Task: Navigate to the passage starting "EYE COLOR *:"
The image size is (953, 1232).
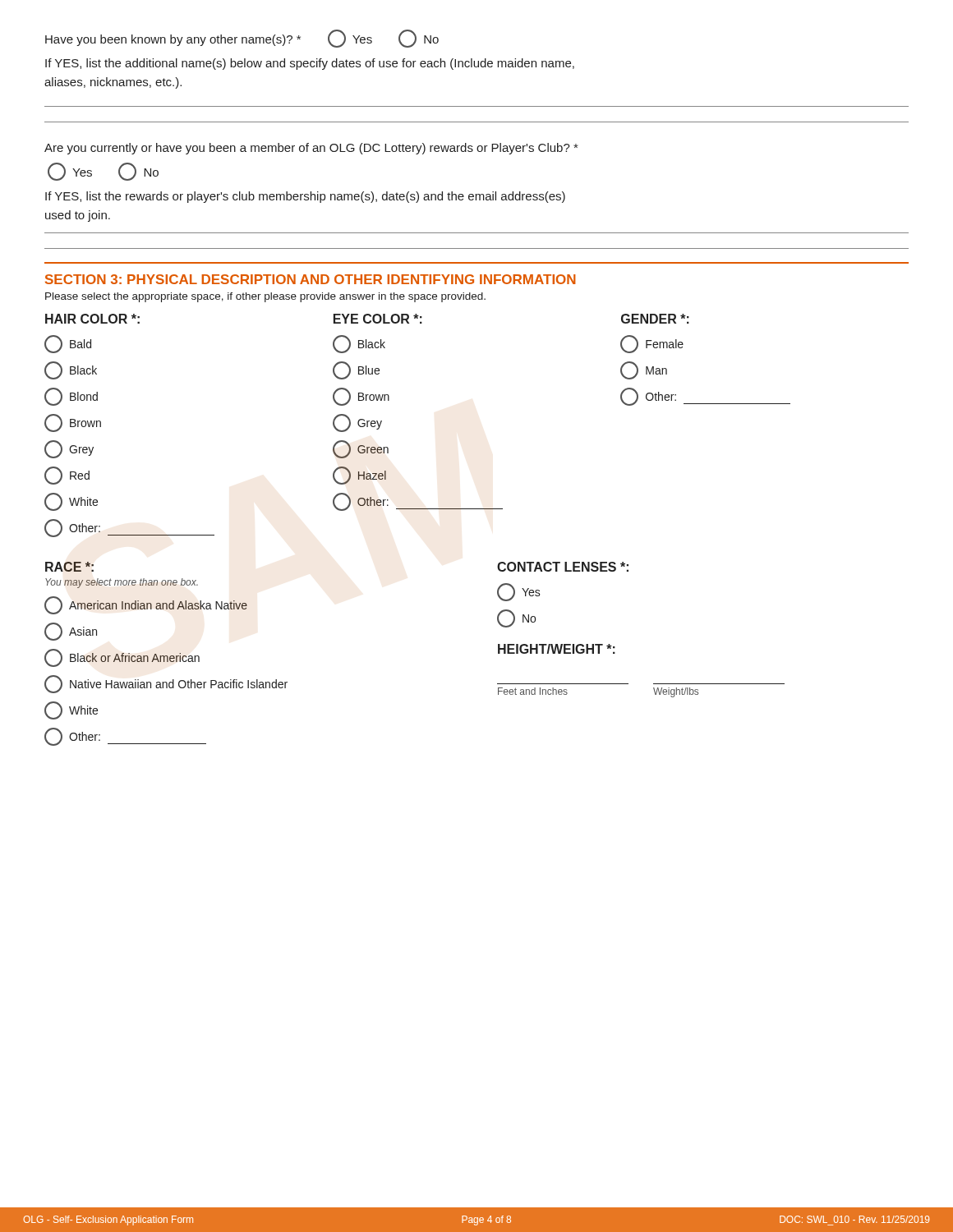Action: [x=378, y=319]
